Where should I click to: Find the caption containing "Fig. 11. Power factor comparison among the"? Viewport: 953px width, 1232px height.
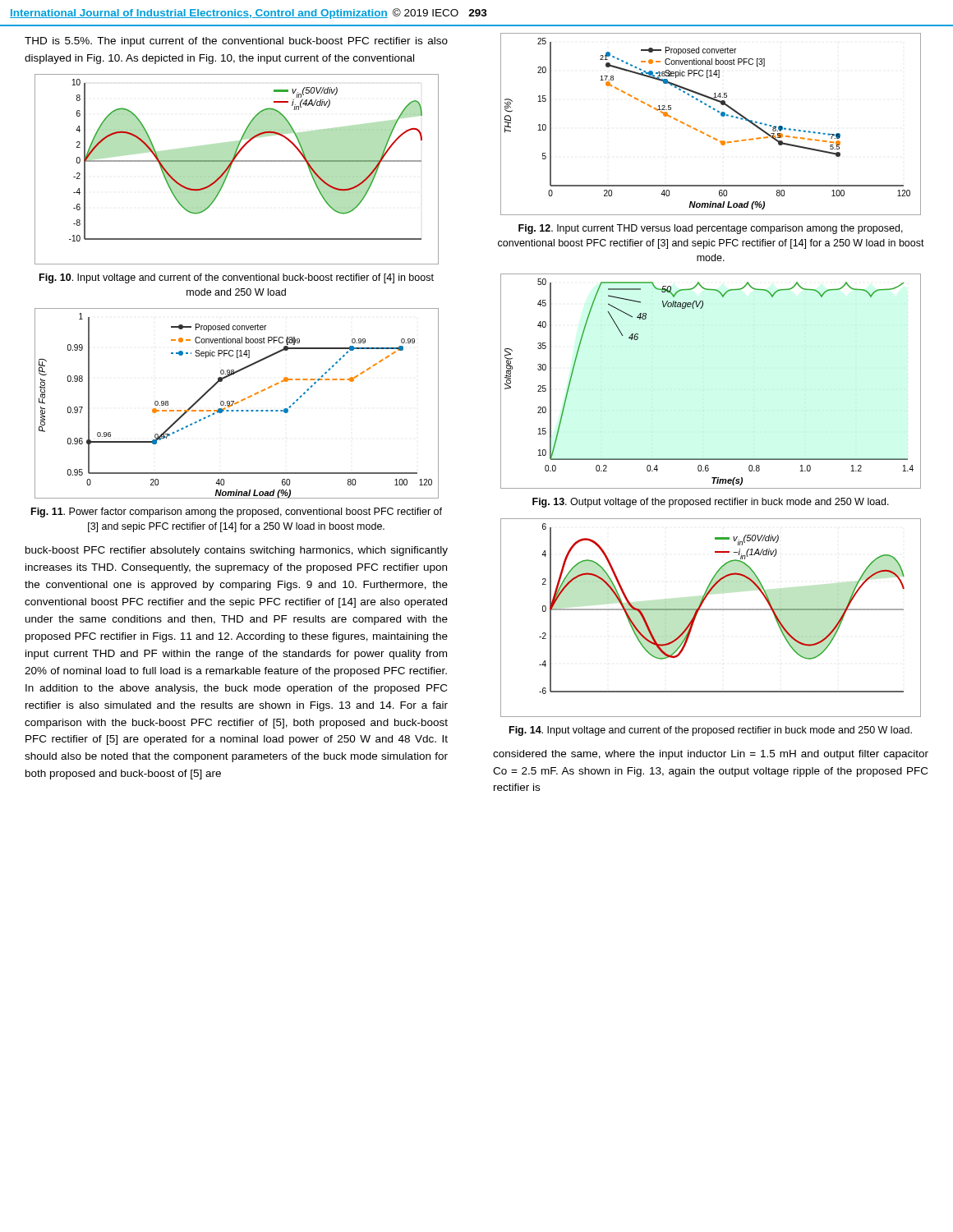coord(236,519)
